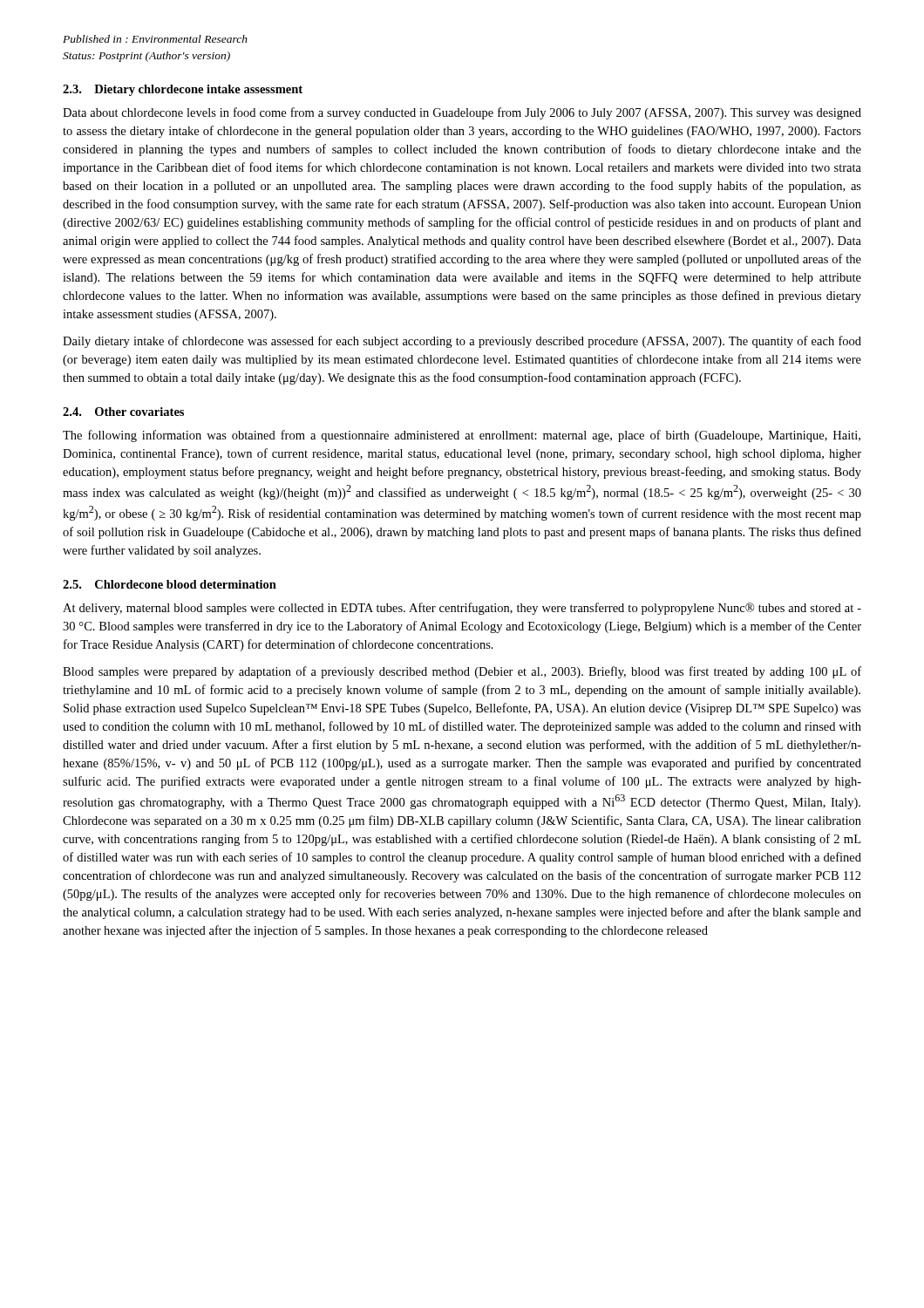Click on the text block starting "2.3. Dietary chlordecone intake assessment"
The height and width of the screenshot is (1308, 924).
coord(183,89)
